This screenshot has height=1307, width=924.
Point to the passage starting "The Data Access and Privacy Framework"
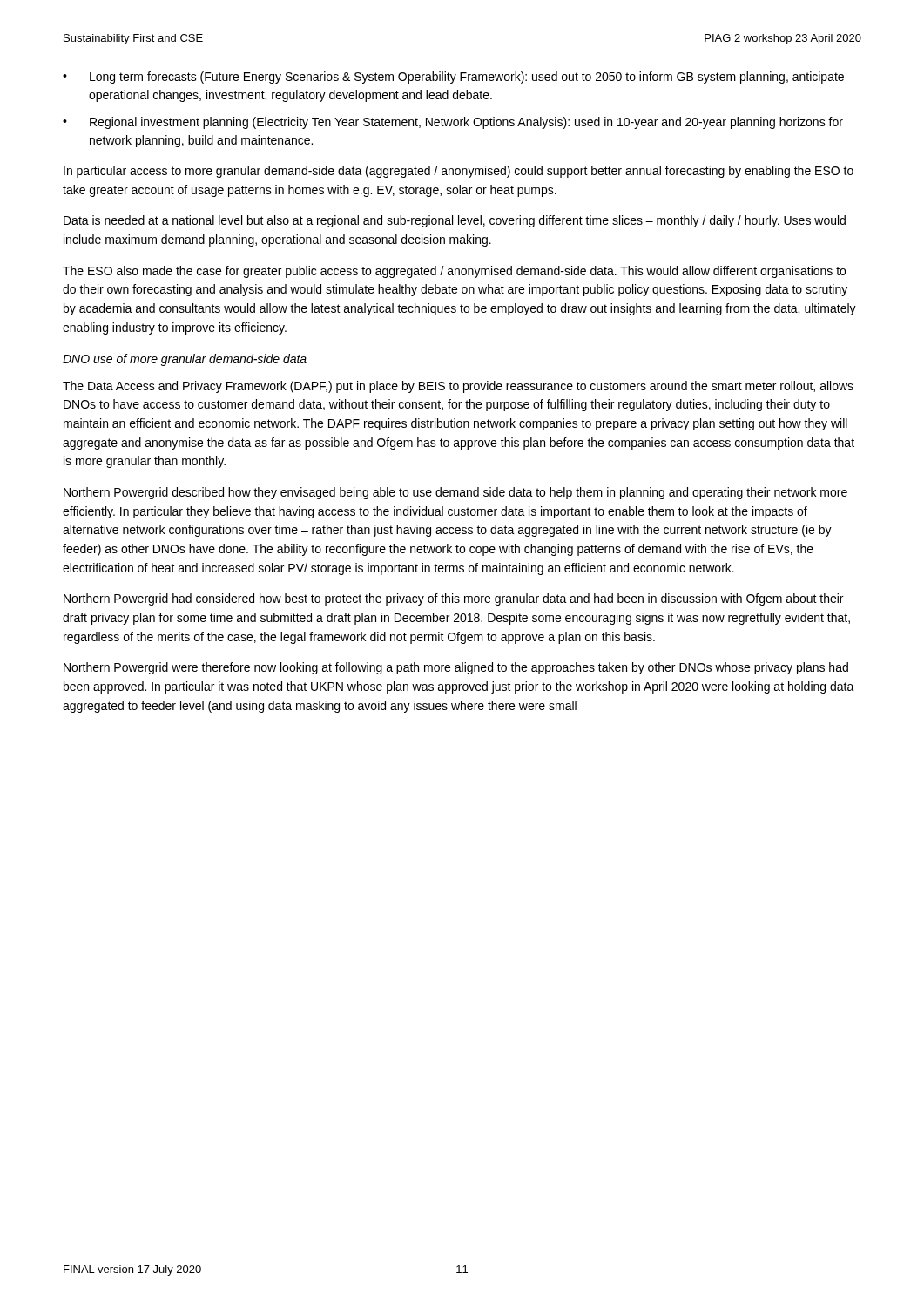[459, 423]
